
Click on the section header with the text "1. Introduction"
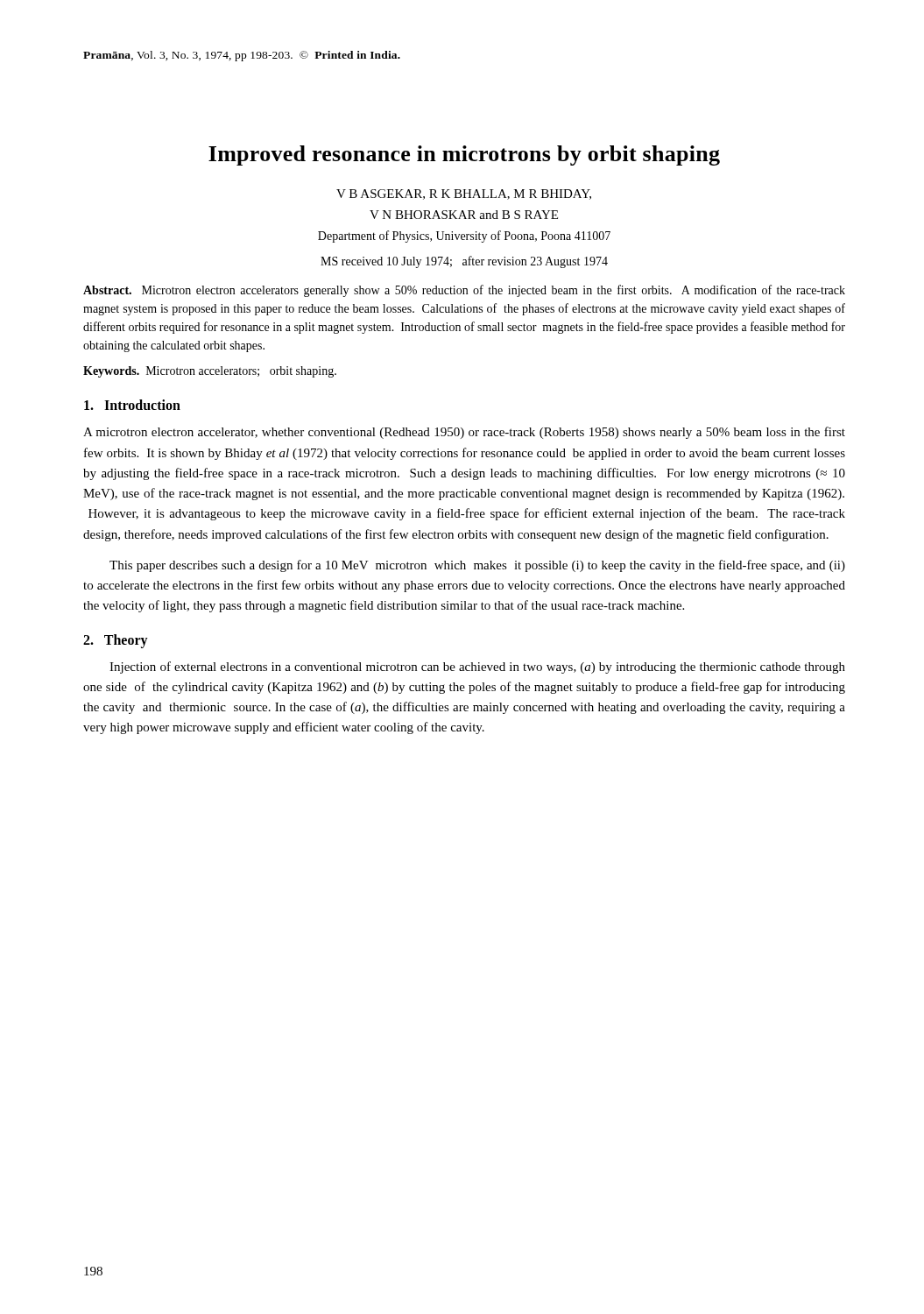[x=132, y=406]
